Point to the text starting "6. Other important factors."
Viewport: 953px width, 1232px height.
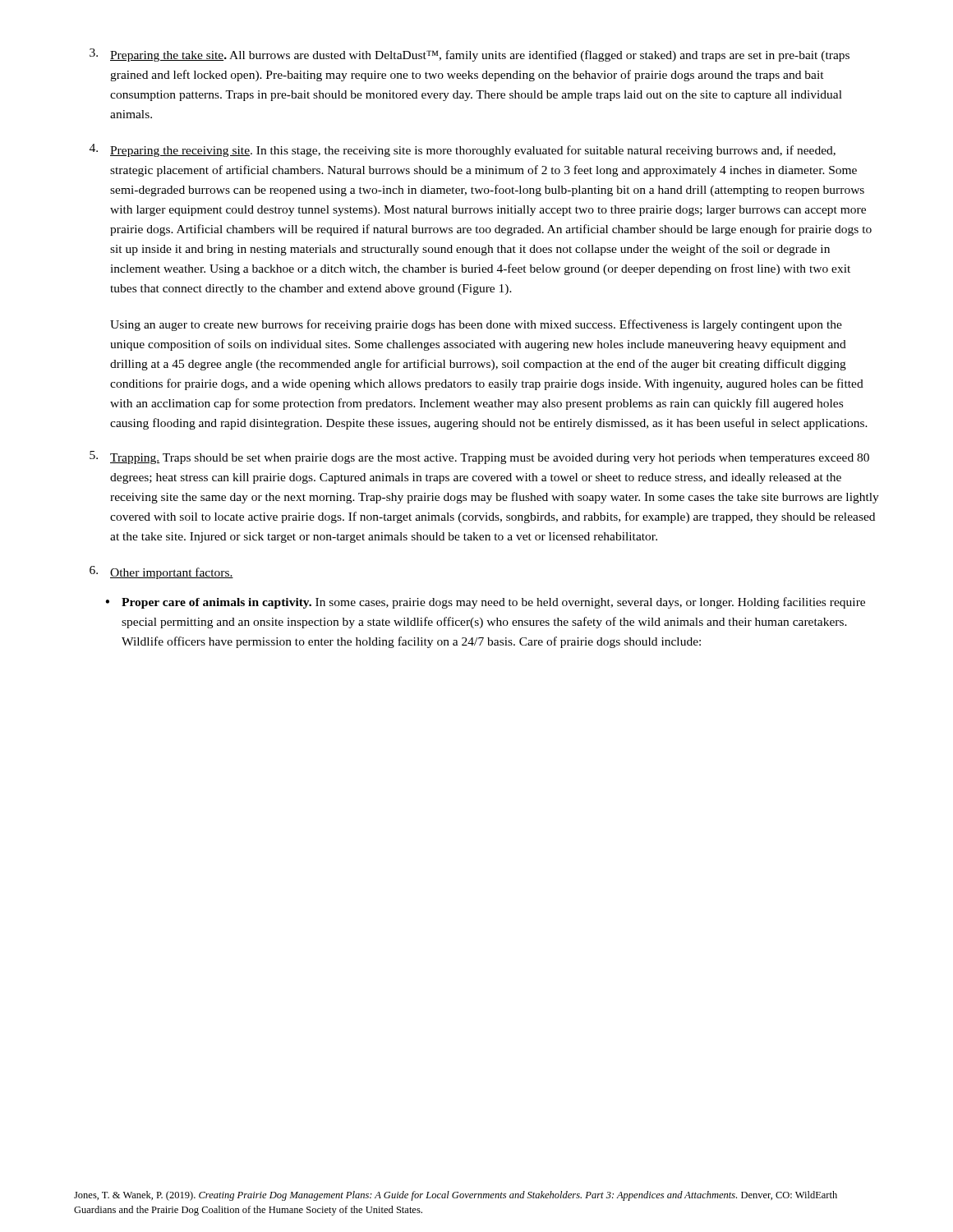[161, 572]
